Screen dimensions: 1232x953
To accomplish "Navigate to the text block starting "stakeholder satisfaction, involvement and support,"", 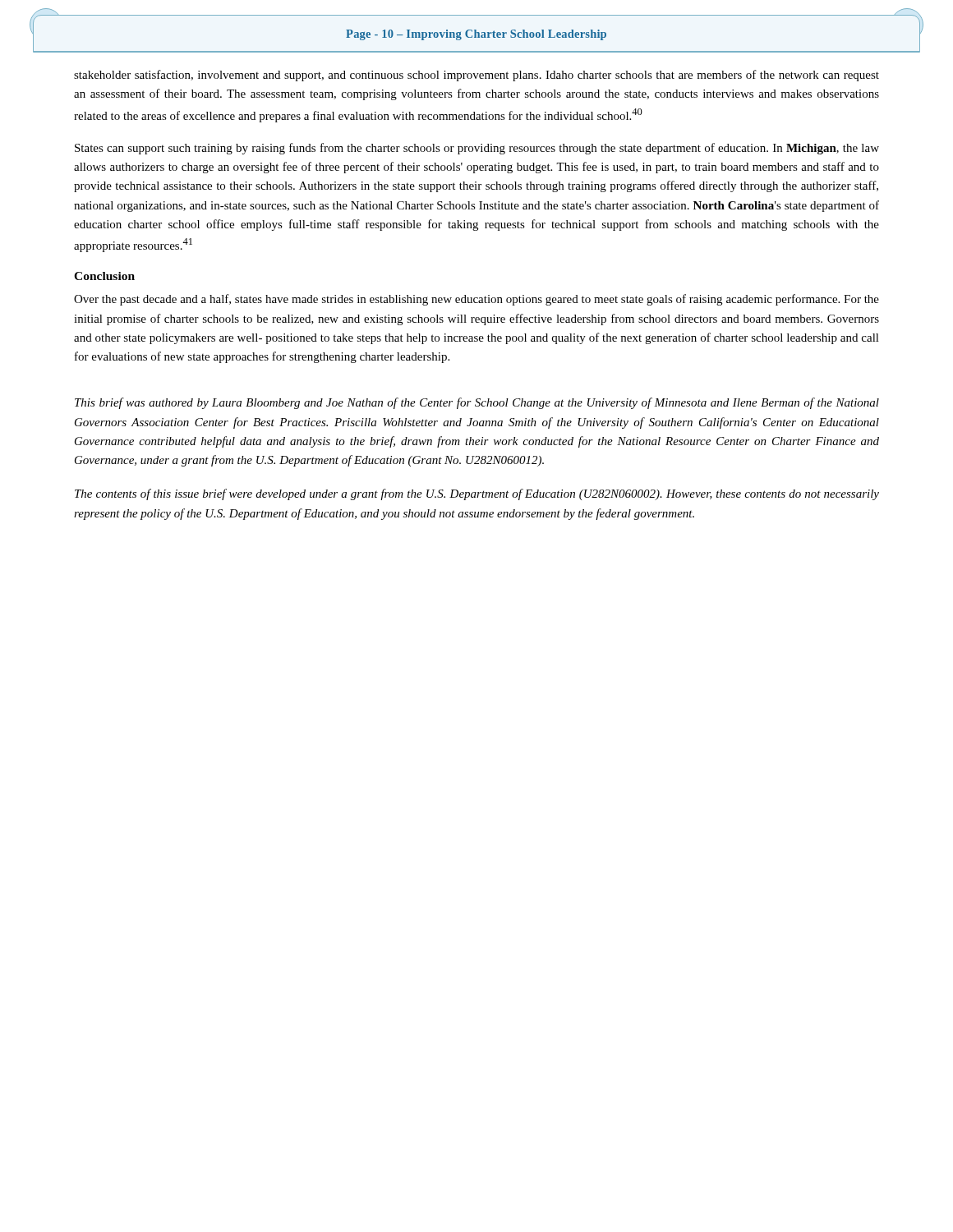I will point(476,95).
